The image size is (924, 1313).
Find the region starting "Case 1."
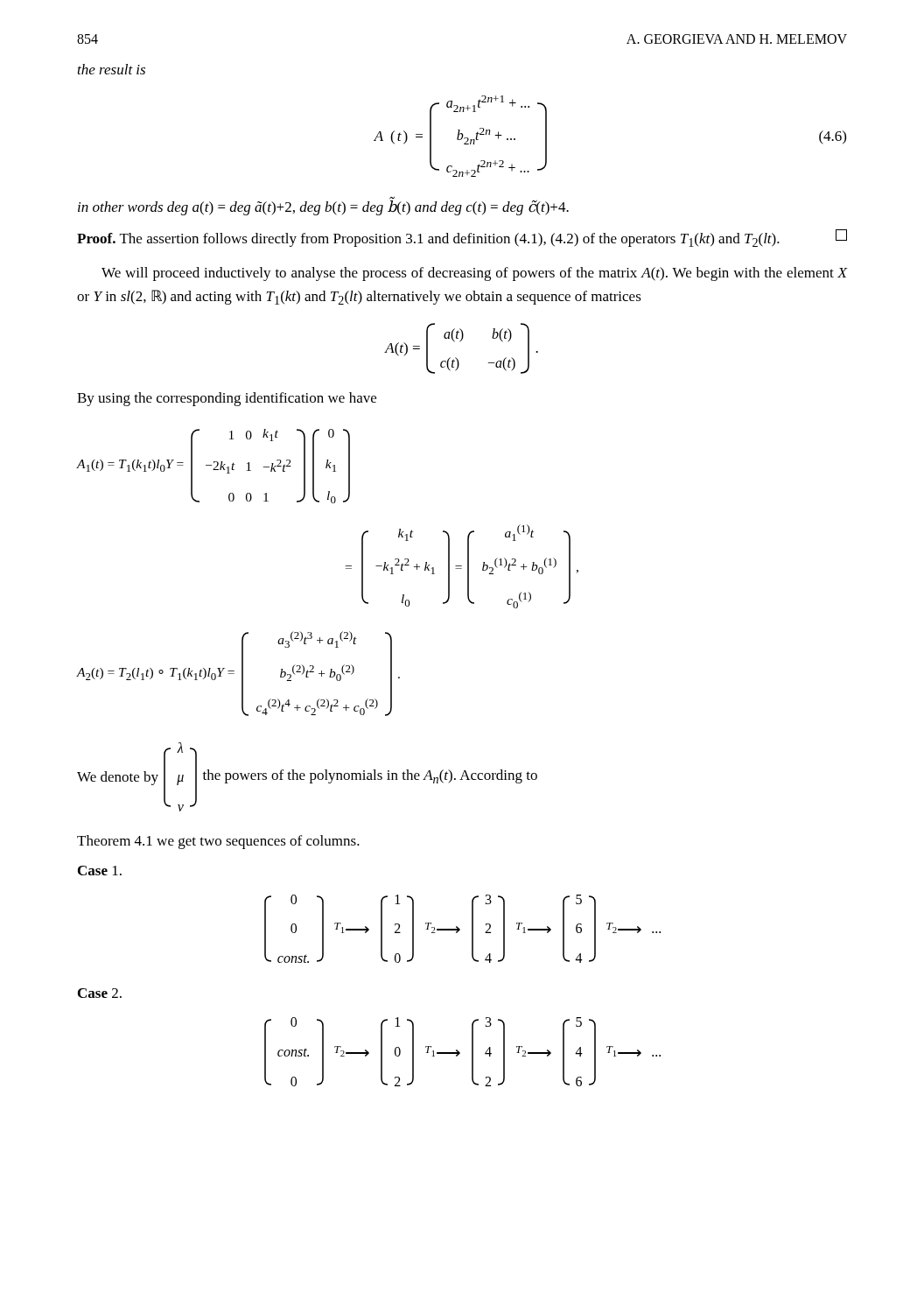pos(100,870)
